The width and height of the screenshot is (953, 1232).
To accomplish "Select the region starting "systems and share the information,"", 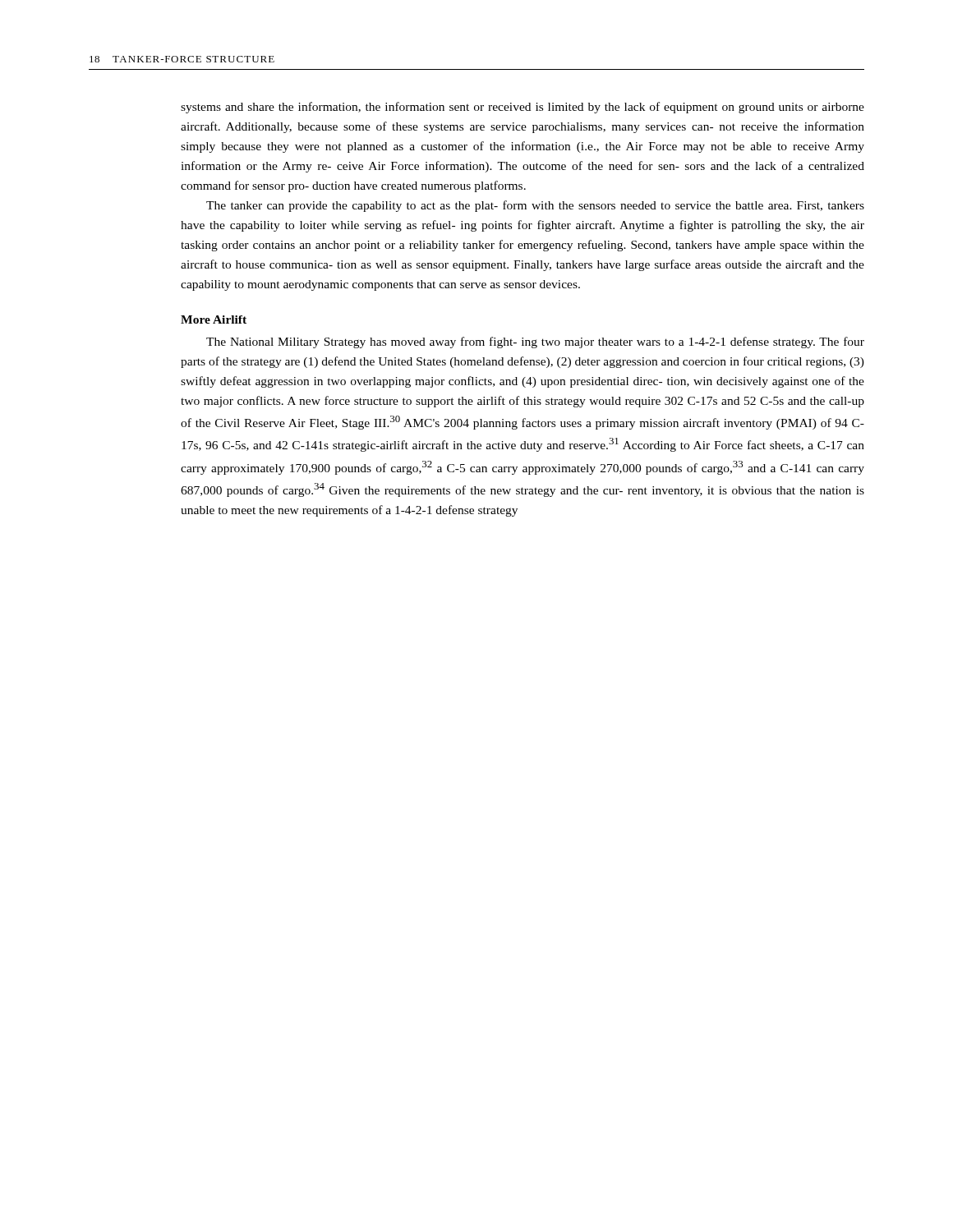I will coord(523,196).
